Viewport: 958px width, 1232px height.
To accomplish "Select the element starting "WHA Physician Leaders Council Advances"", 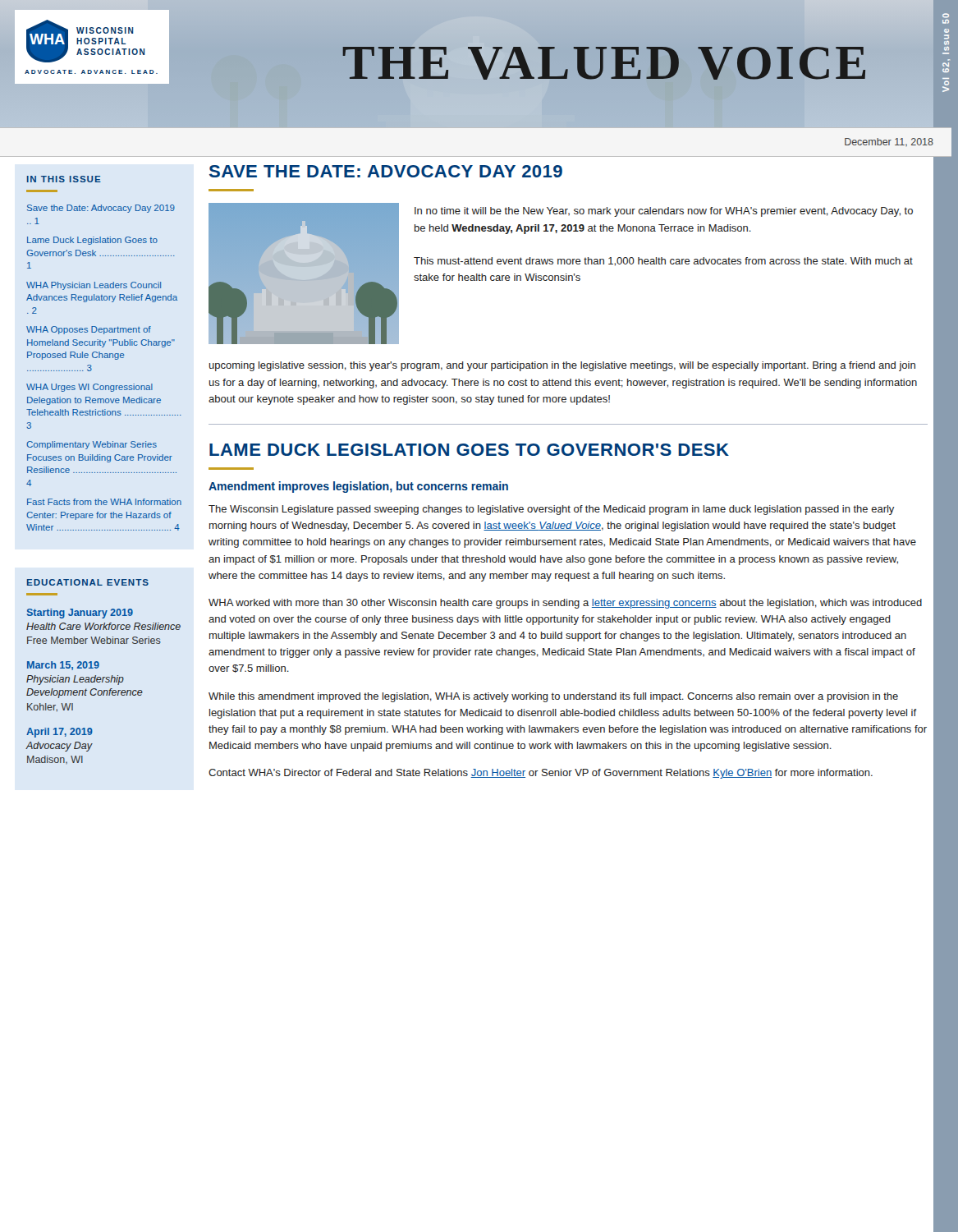I will (102, 297).
